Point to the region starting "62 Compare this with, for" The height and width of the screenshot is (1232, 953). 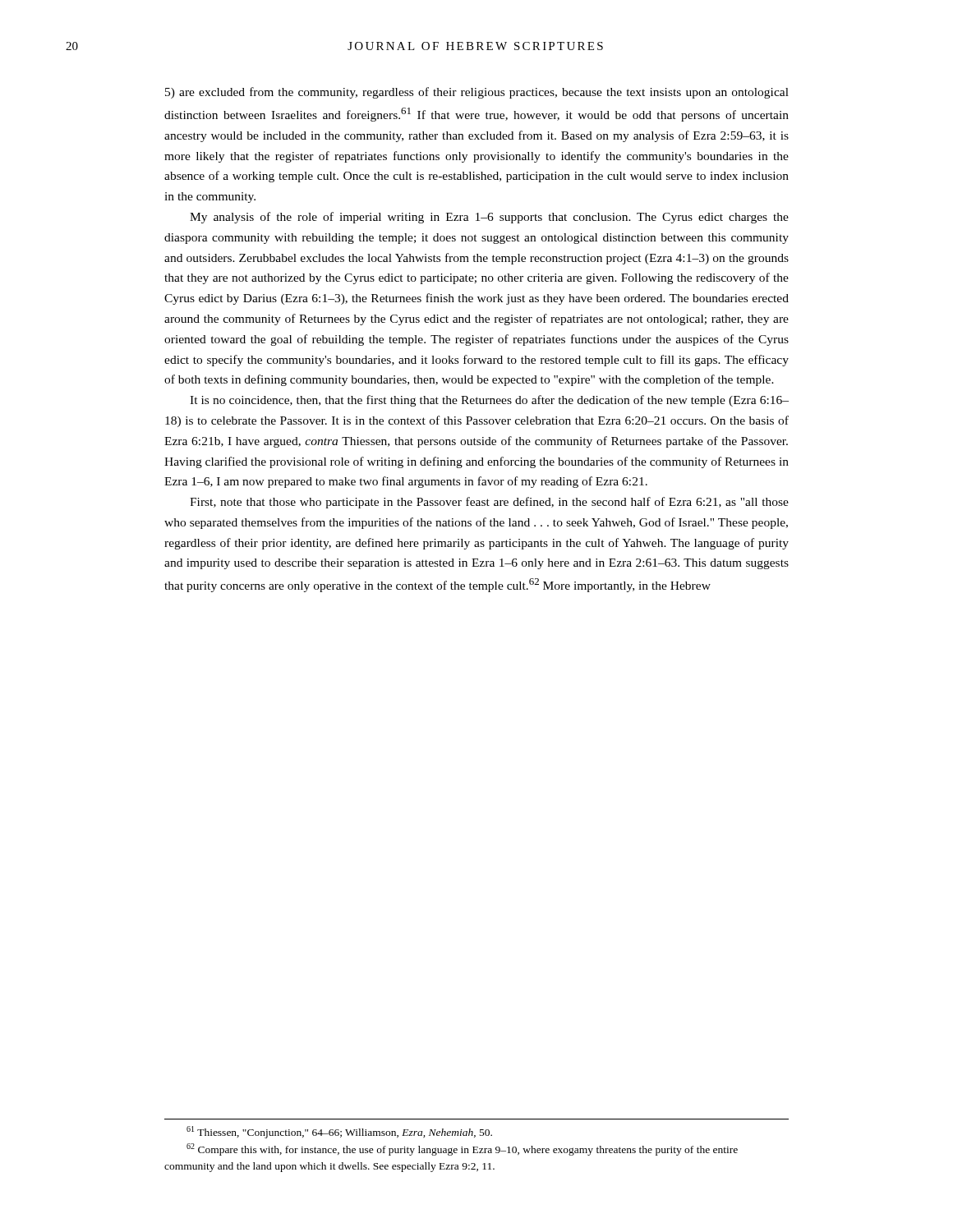(x=476, y=1158)
